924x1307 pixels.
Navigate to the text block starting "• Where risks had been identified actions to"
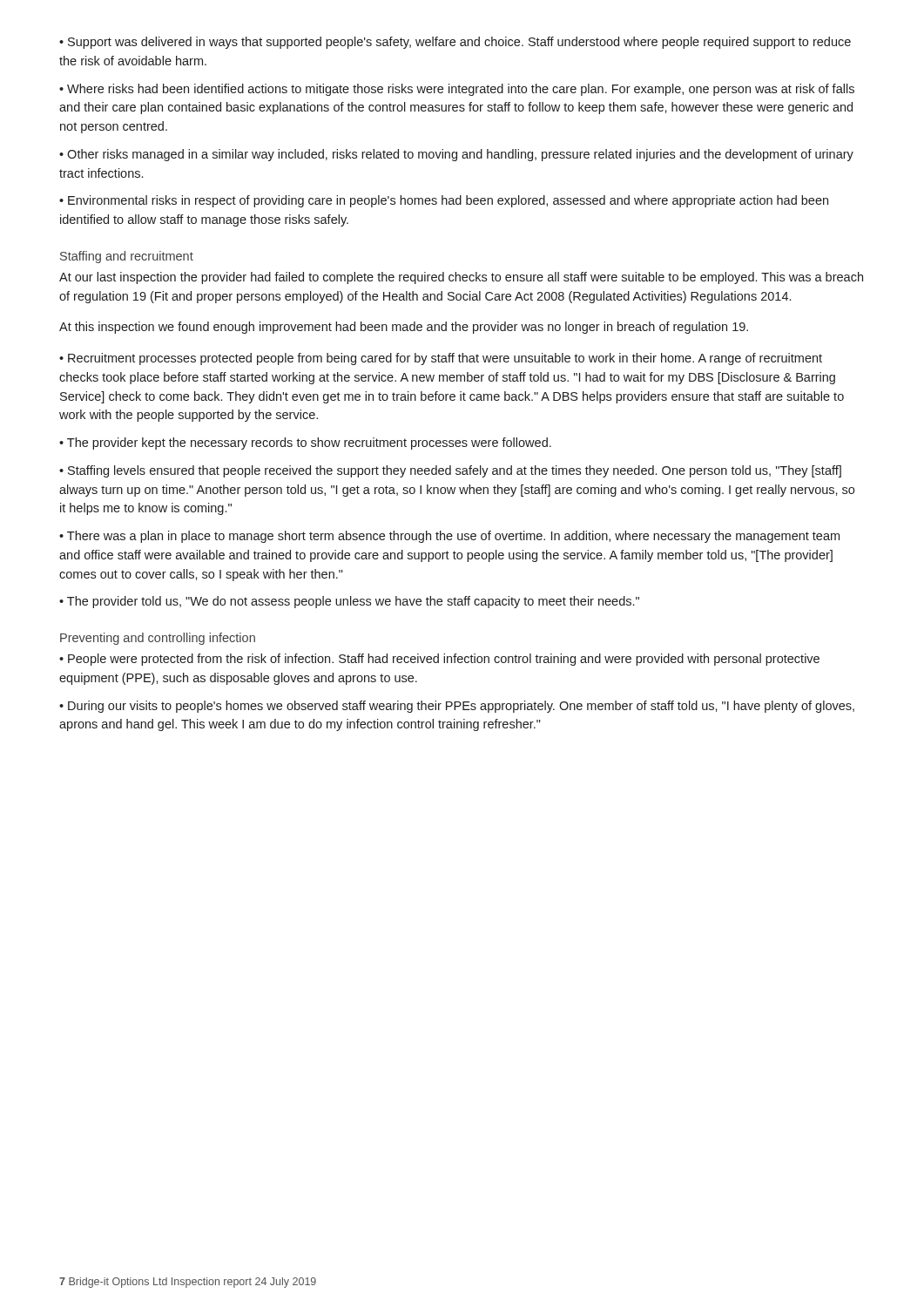click(x=457, y=107)
